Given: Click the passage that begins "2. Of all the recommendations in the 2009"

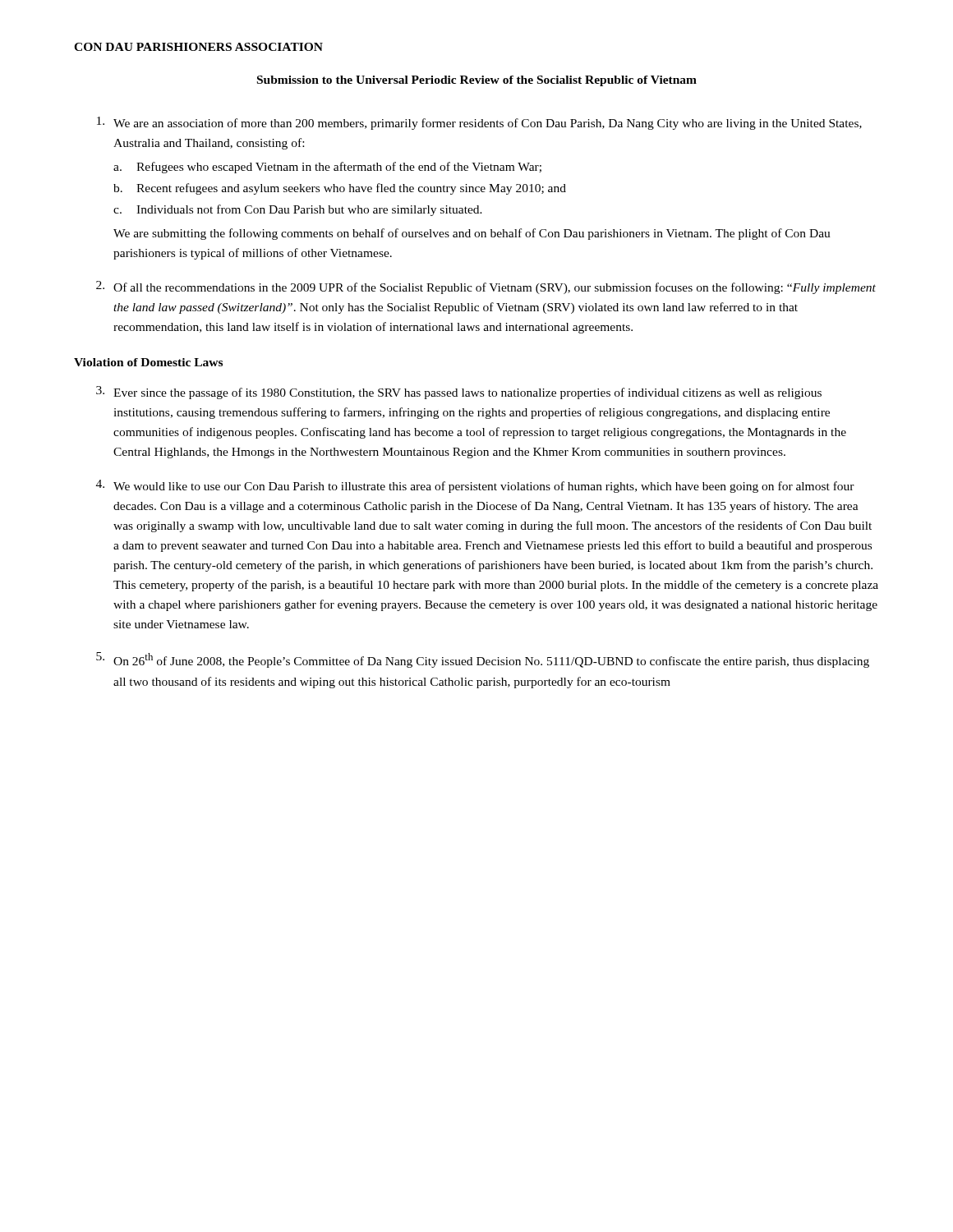Looking at the screenshot, I should click(476, 307).
